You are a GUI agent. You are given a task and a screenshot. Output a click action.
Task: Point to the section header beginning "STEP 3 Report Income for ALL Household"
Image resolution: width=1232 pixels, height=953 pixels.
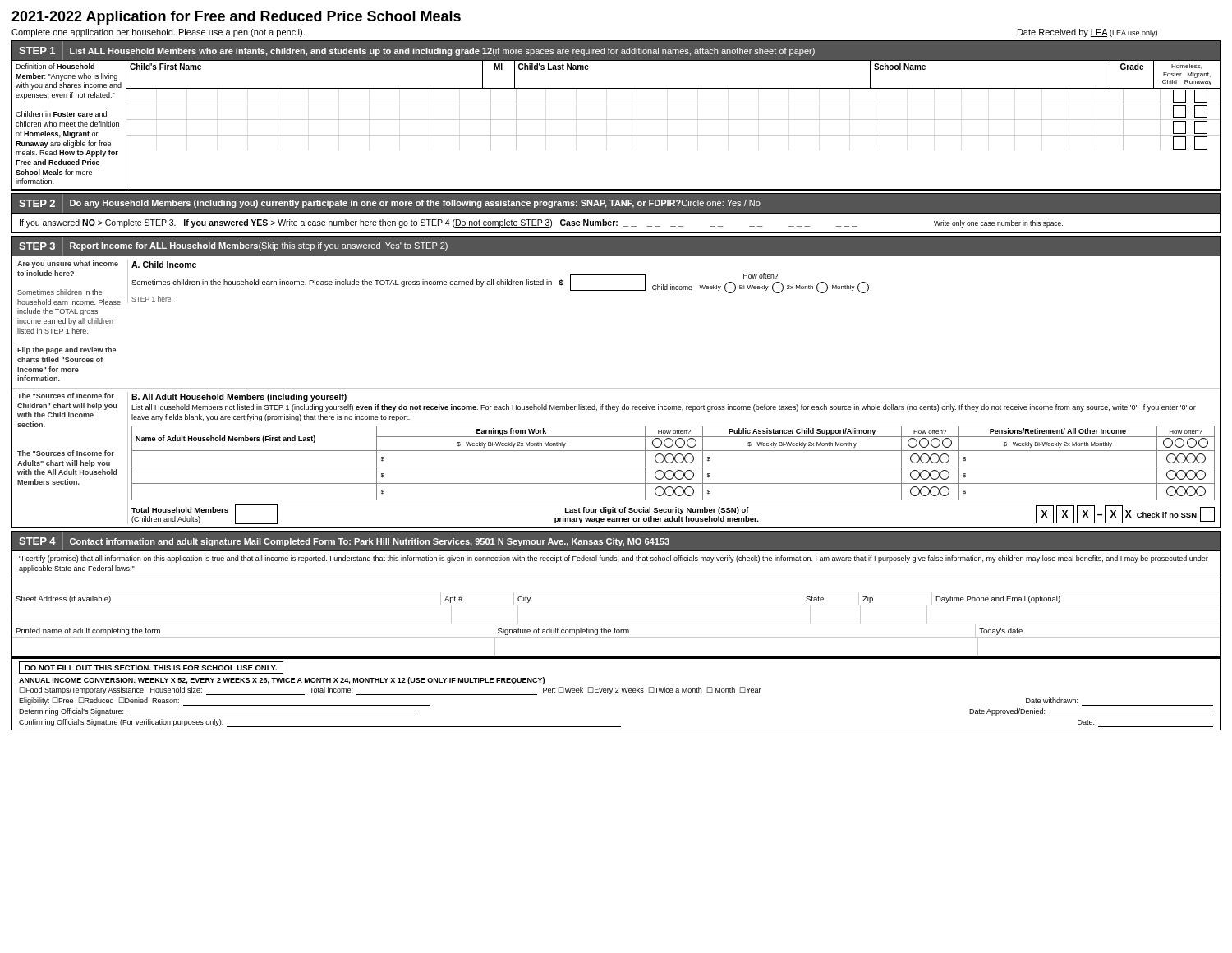[233, 246]
